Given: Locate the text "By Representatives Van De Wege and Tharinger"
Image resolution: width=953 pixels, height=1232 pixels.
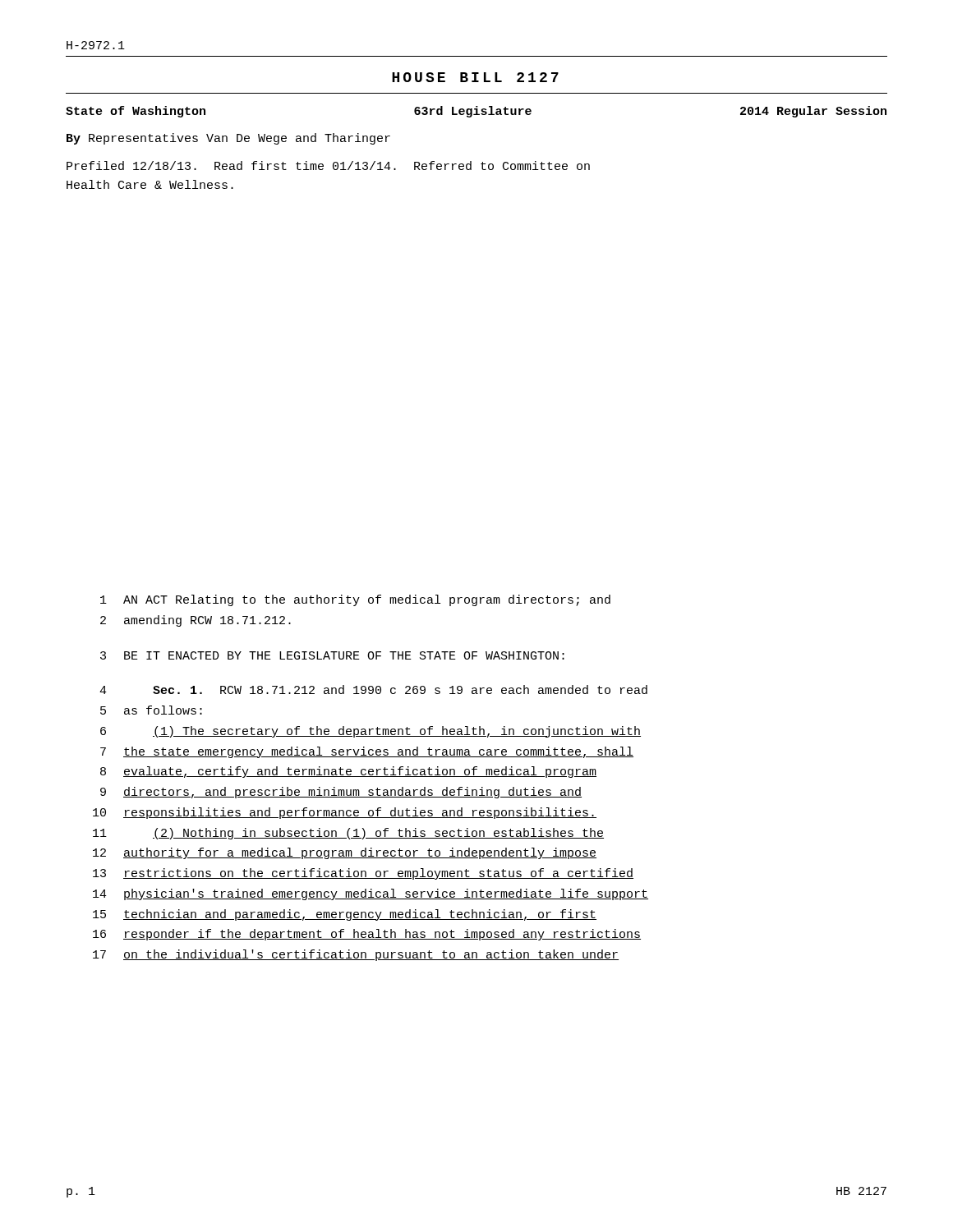Looking at the screenshot, I should (228, 139).
